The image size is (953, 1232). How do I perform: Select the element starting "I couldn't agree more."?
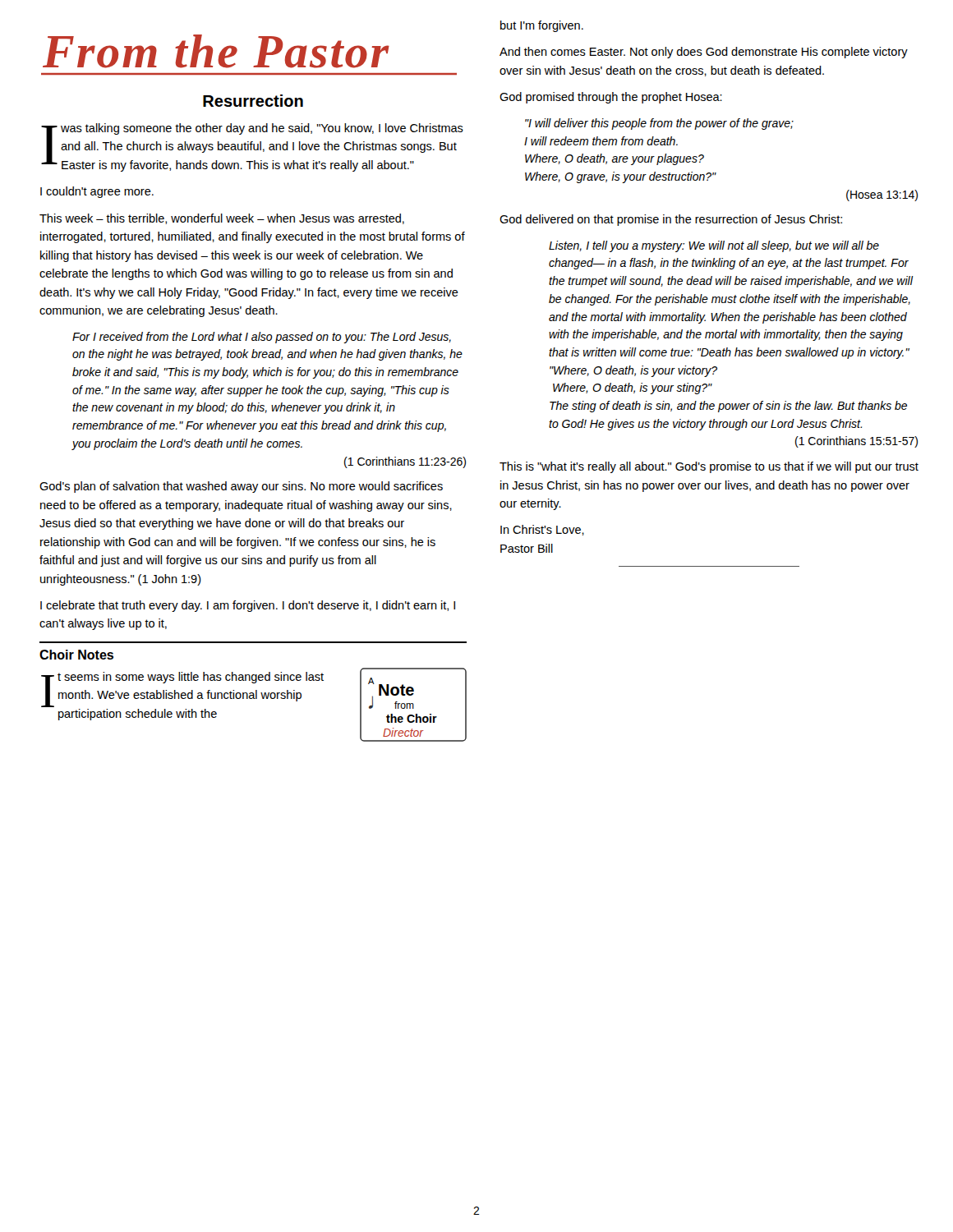pyautogui.click(x=97, y=192)
